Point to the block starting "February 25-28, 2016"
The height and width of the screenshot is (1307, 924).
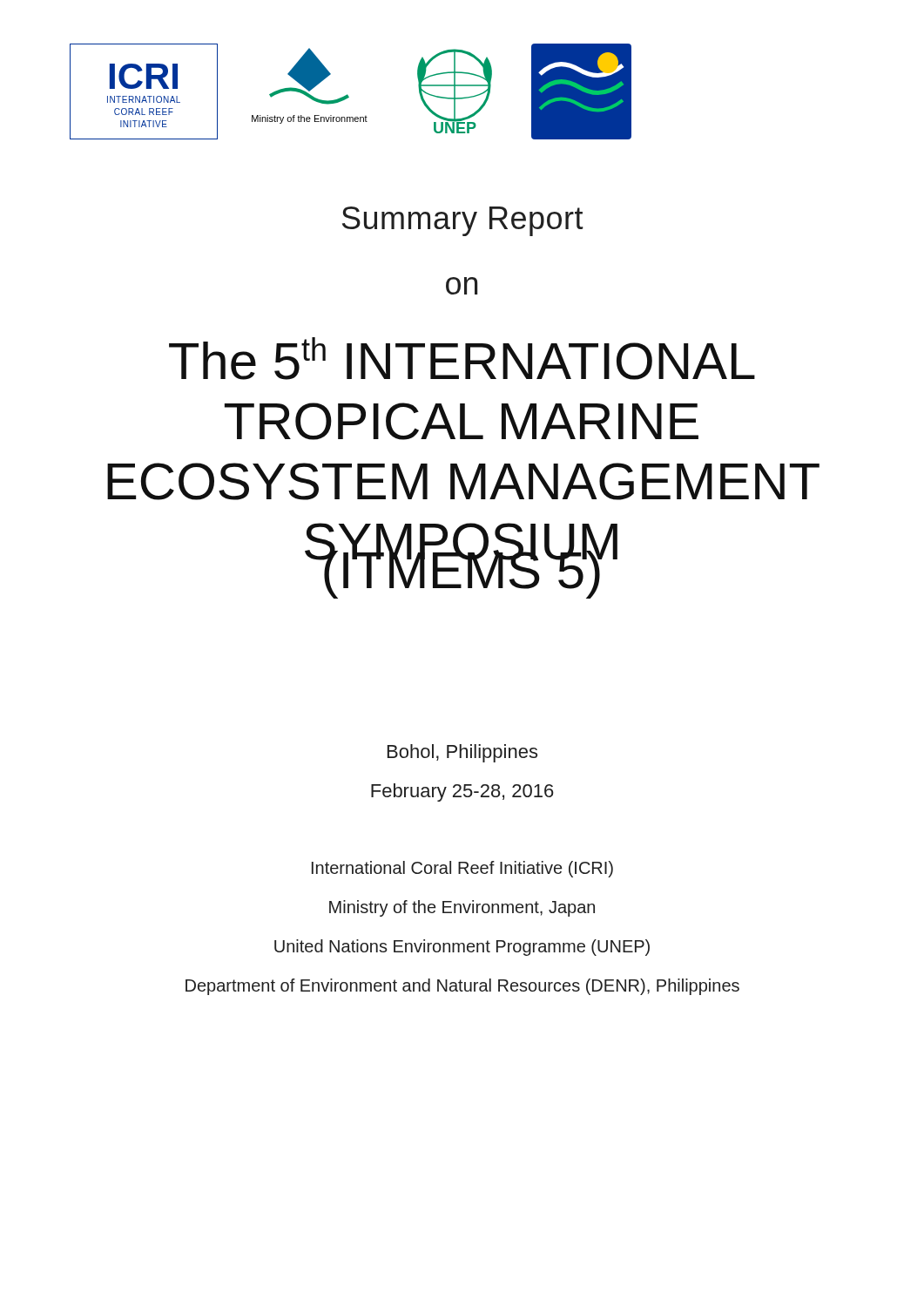point(462,791)
